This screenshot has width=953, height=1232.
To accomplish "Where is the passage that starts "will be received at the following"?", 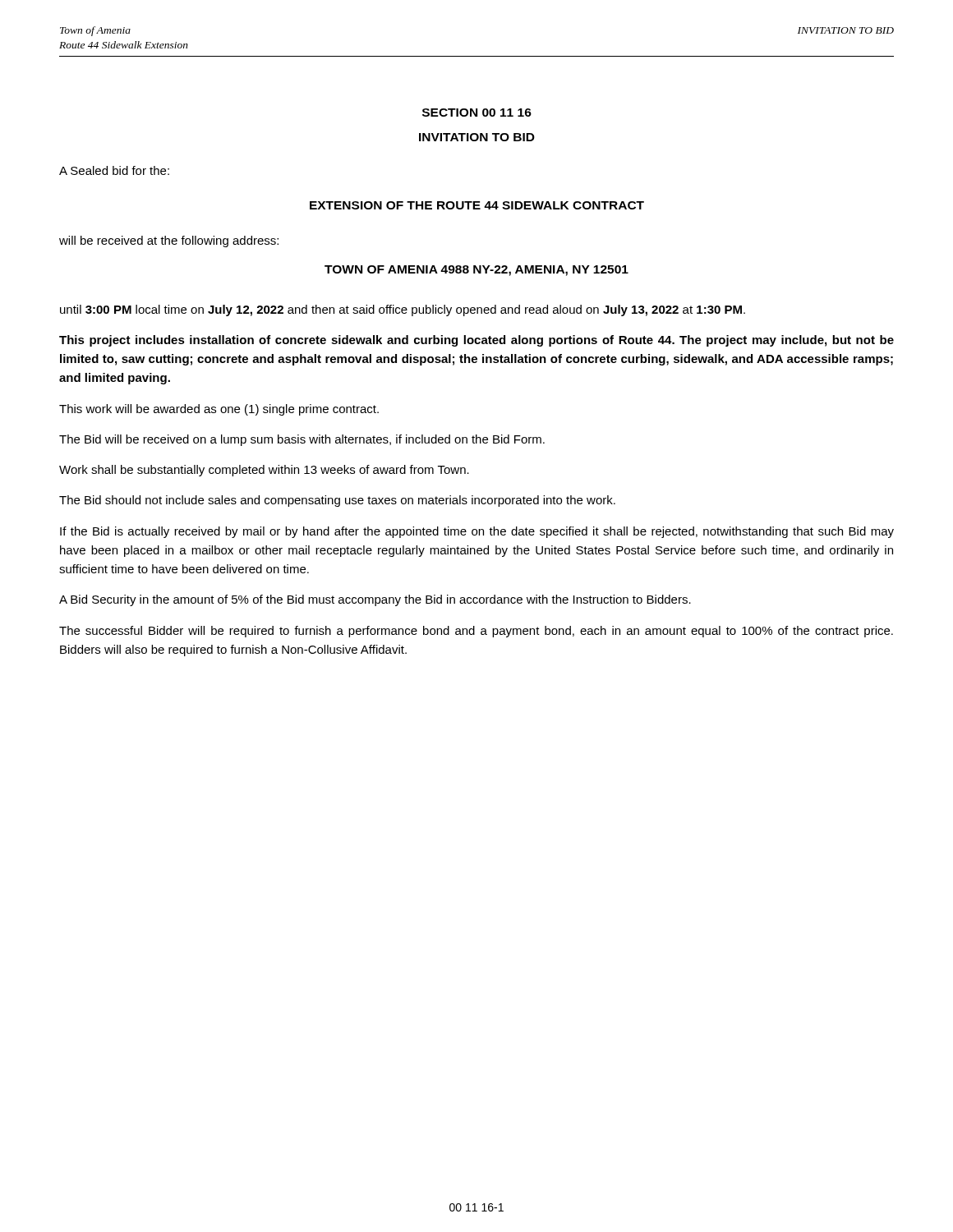I will (169, 240).
